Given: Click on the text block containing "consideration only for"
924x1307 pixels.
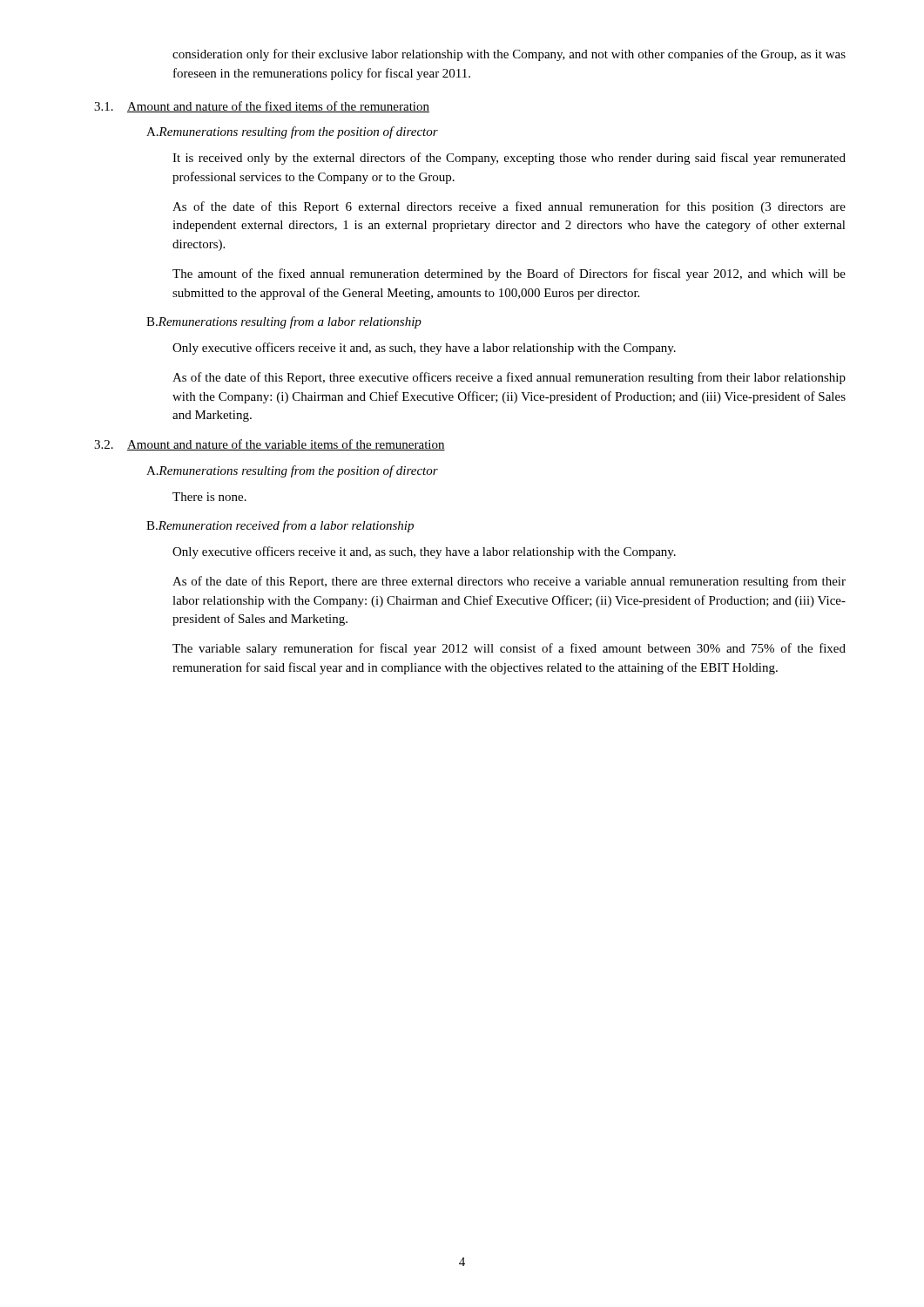Looking at the screenshot, I should point(509,64).
